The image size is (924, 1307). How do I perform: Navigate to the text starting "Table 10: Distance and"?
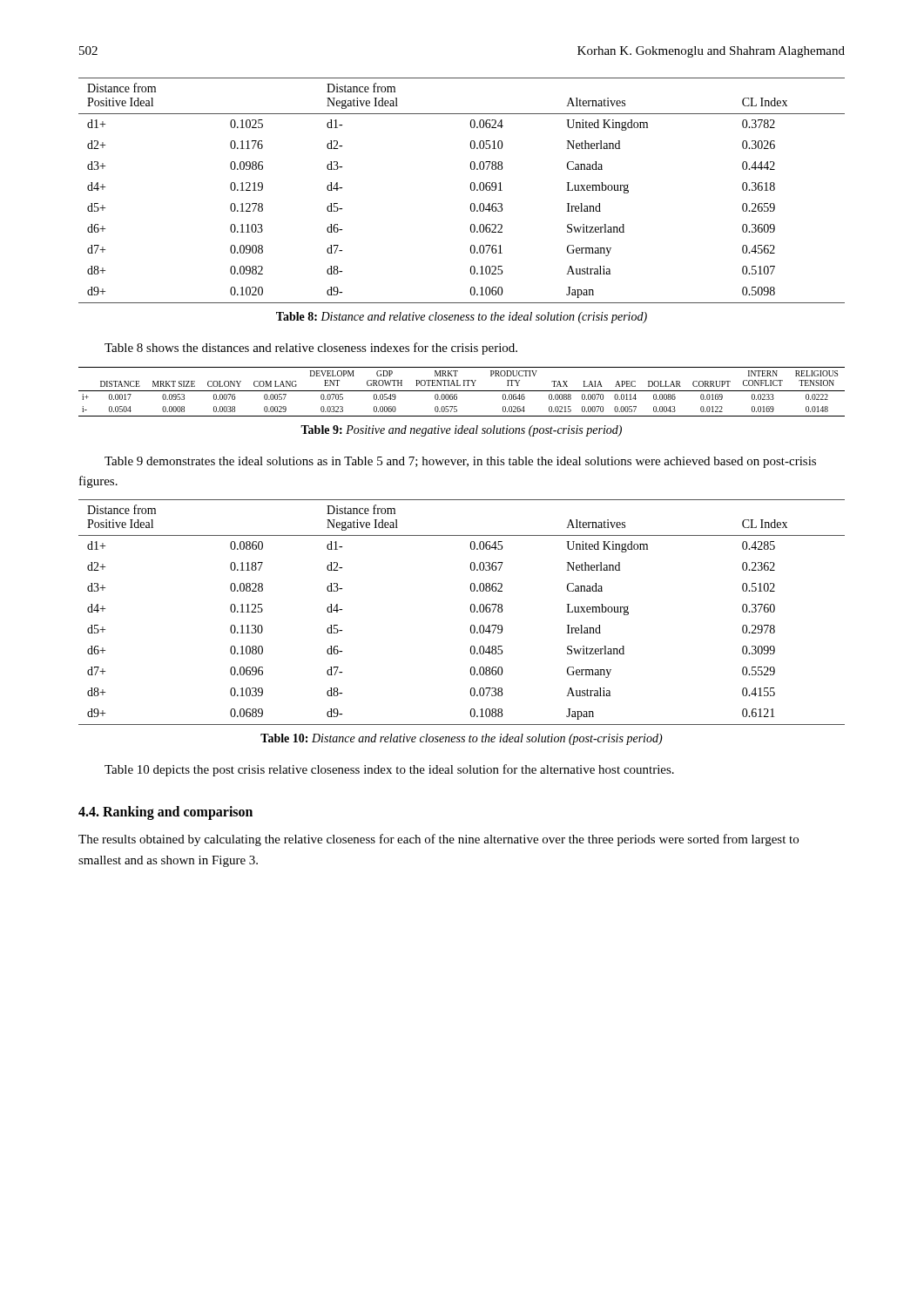462,739
